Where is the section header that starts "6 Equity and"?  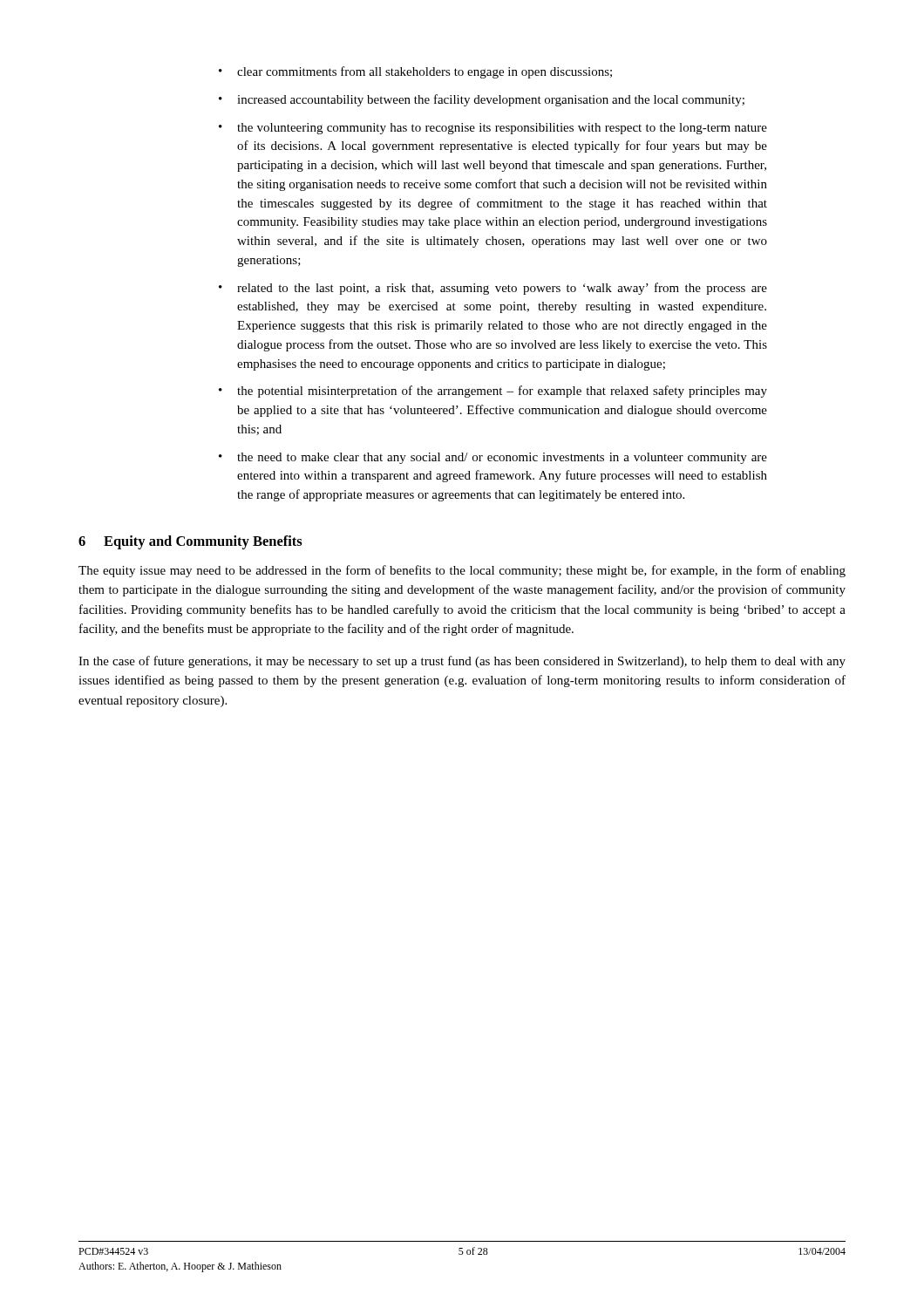point(190,541)
